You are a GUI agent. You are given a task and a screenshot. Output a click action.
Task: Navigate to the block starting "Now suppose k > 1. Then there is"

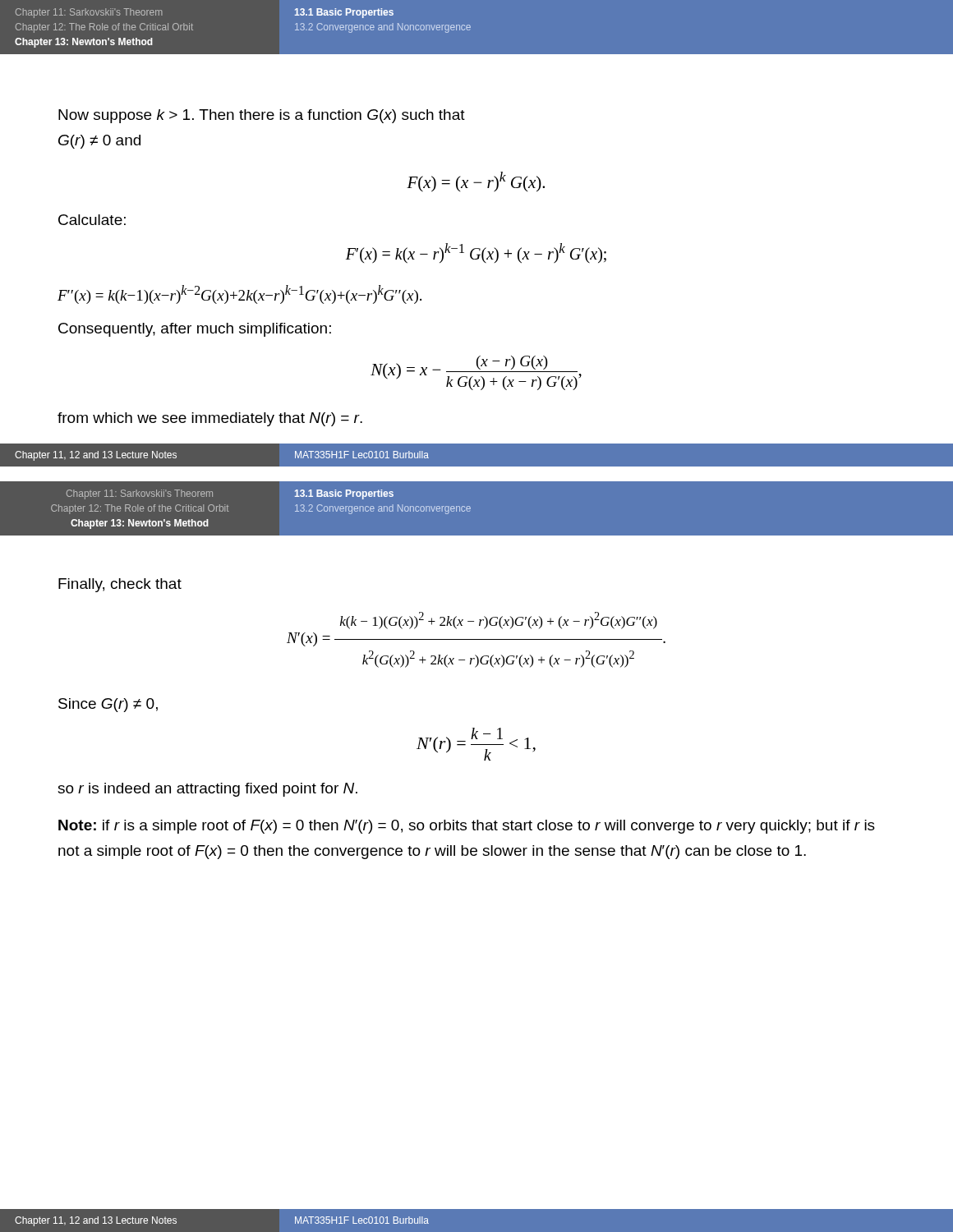click(261, 127)
